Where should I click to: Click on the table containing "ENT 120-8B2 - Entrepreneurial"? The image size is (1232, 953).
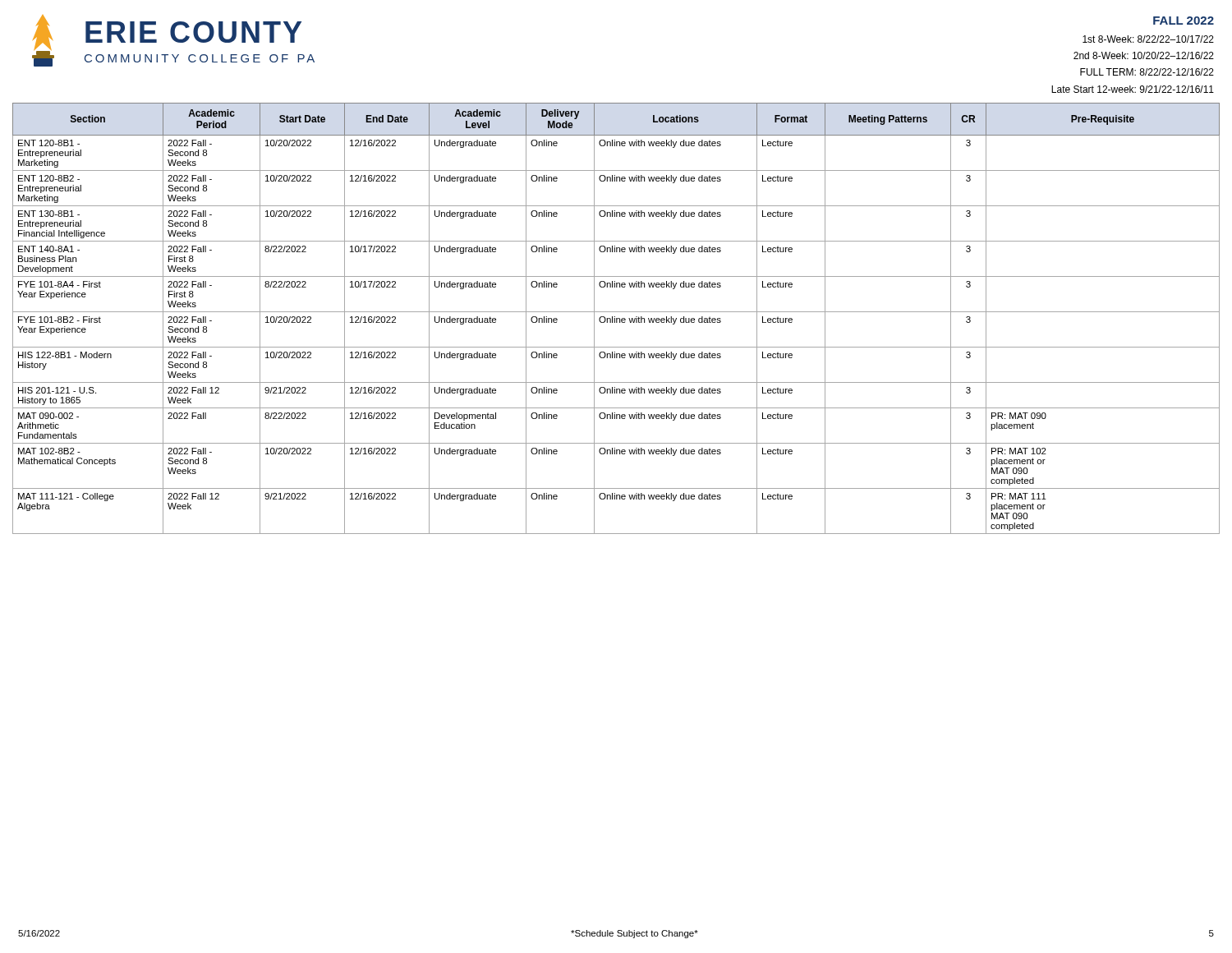[x=616, y=318]
